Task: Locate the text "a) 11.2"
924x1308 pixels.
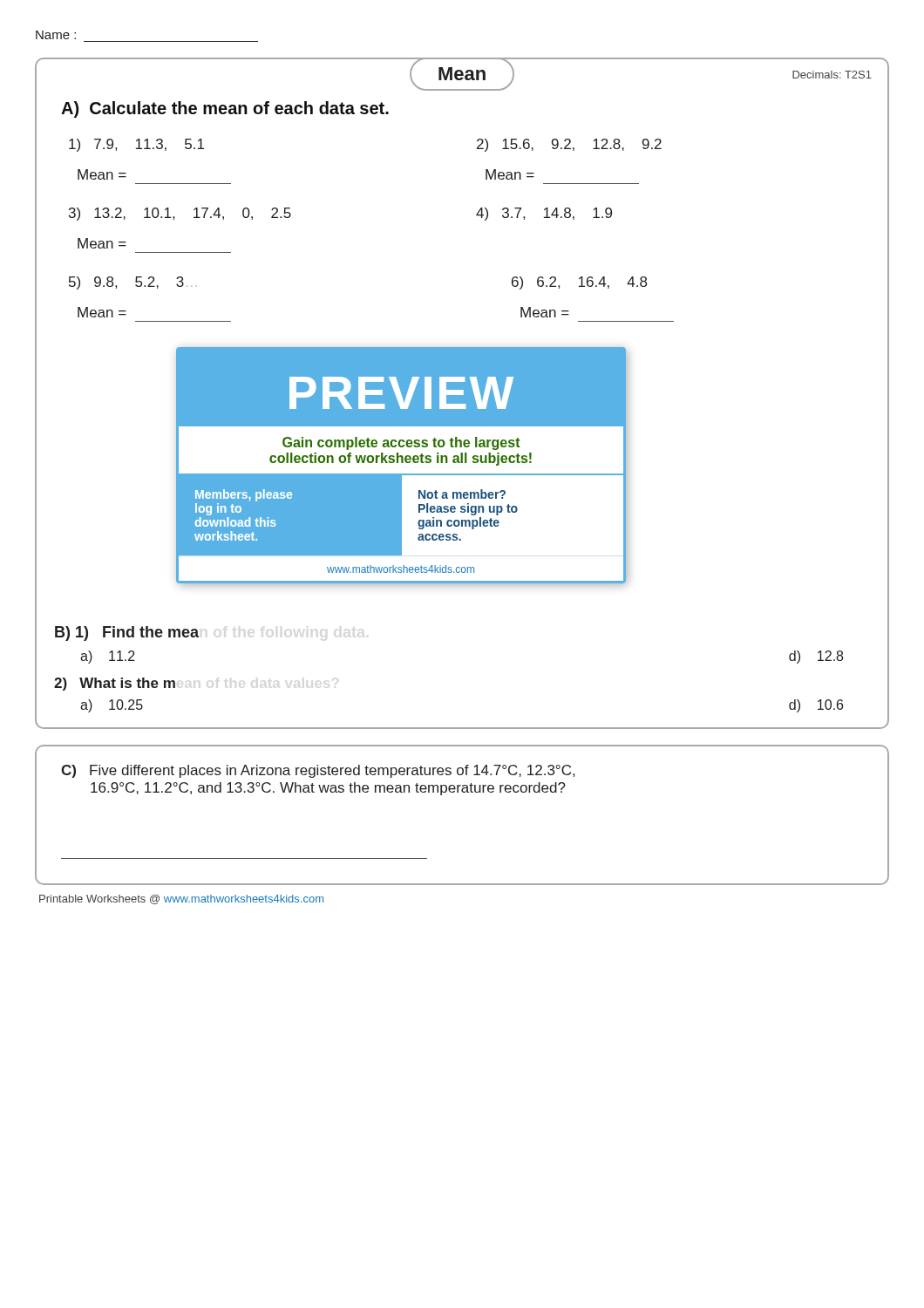Action: coord(108,656)
